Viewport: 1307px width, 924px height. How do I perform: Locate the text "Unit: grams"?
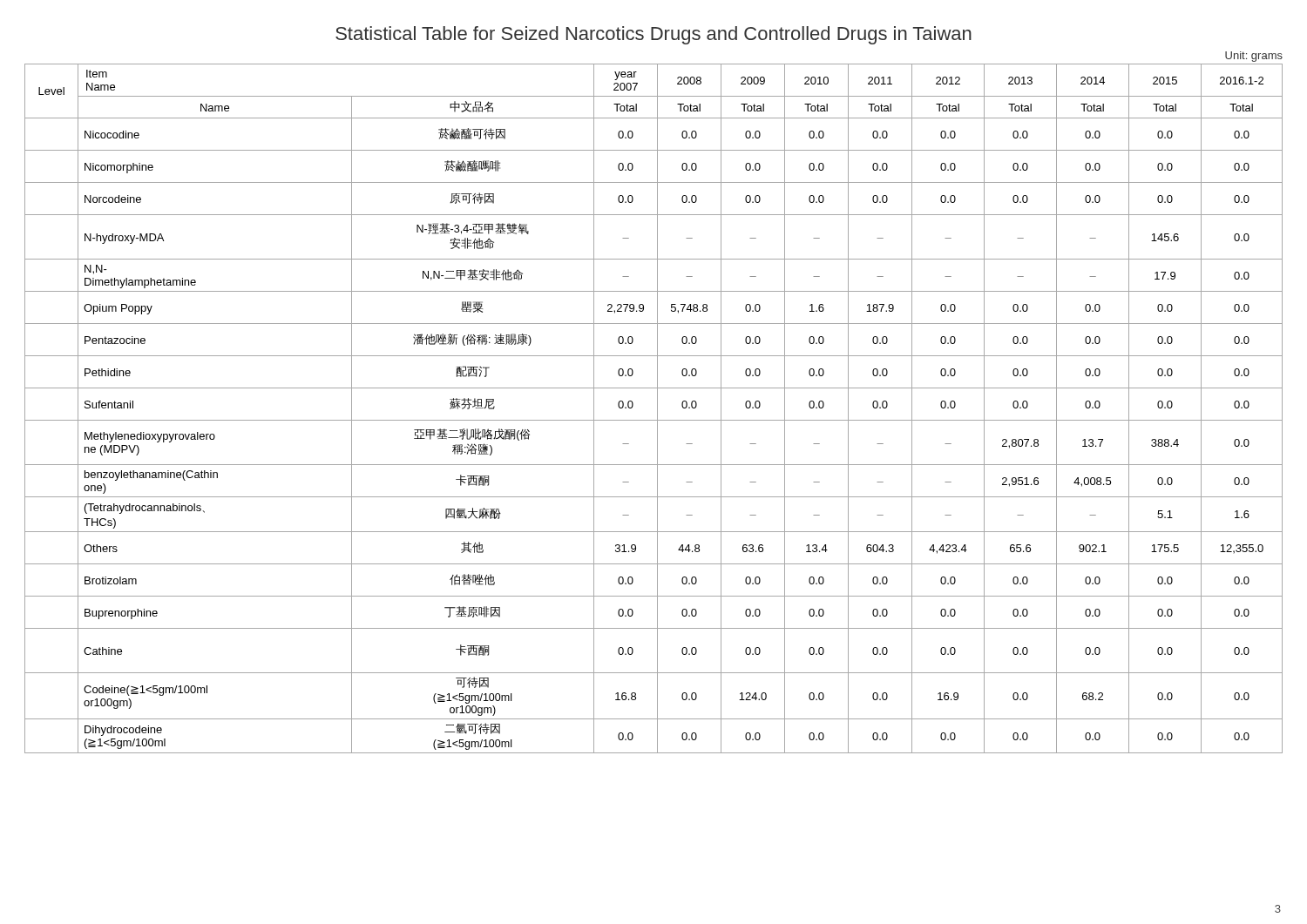click(1254, 55)
